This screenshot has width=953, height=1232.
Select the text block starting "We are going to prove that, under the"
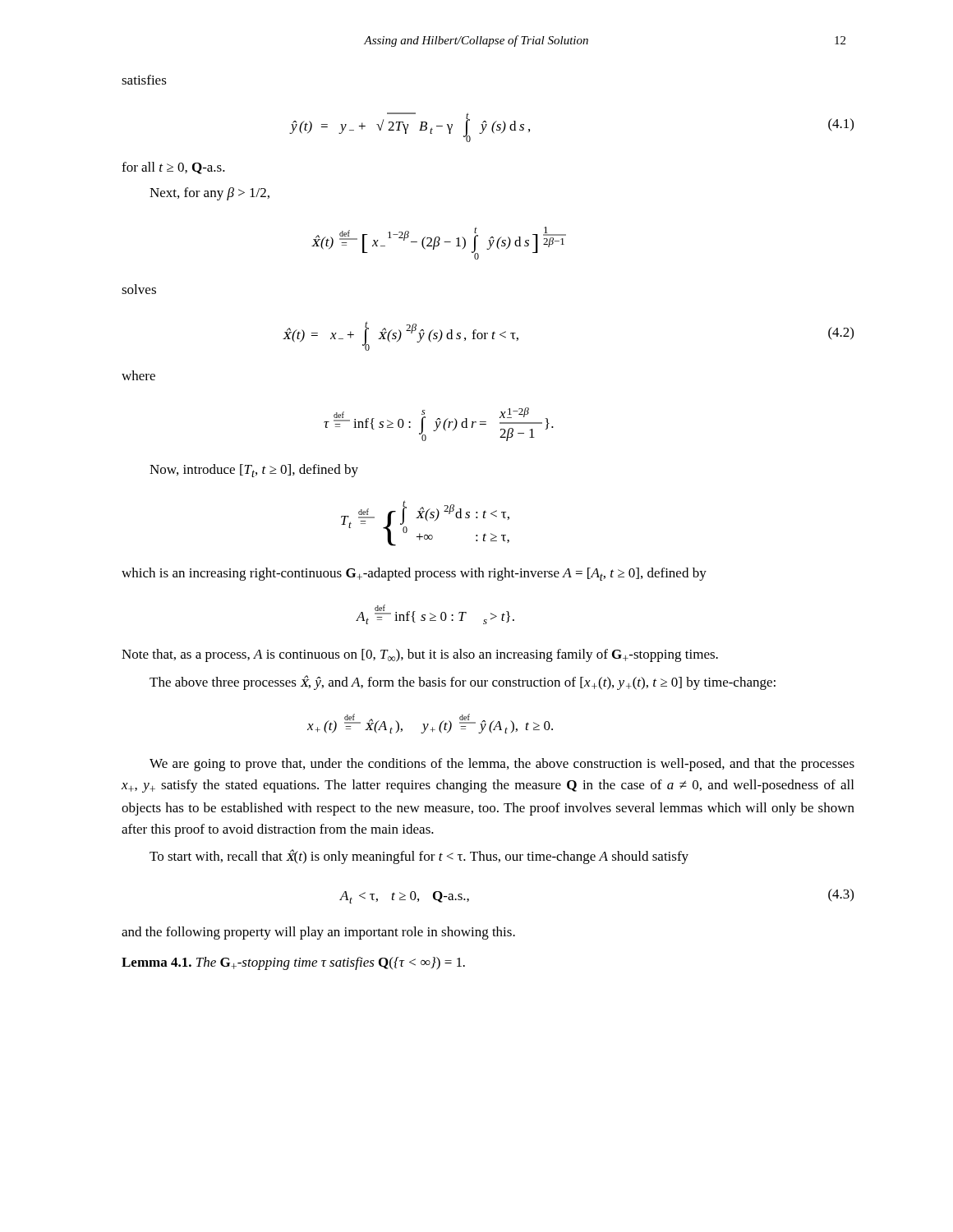[488, 796]
